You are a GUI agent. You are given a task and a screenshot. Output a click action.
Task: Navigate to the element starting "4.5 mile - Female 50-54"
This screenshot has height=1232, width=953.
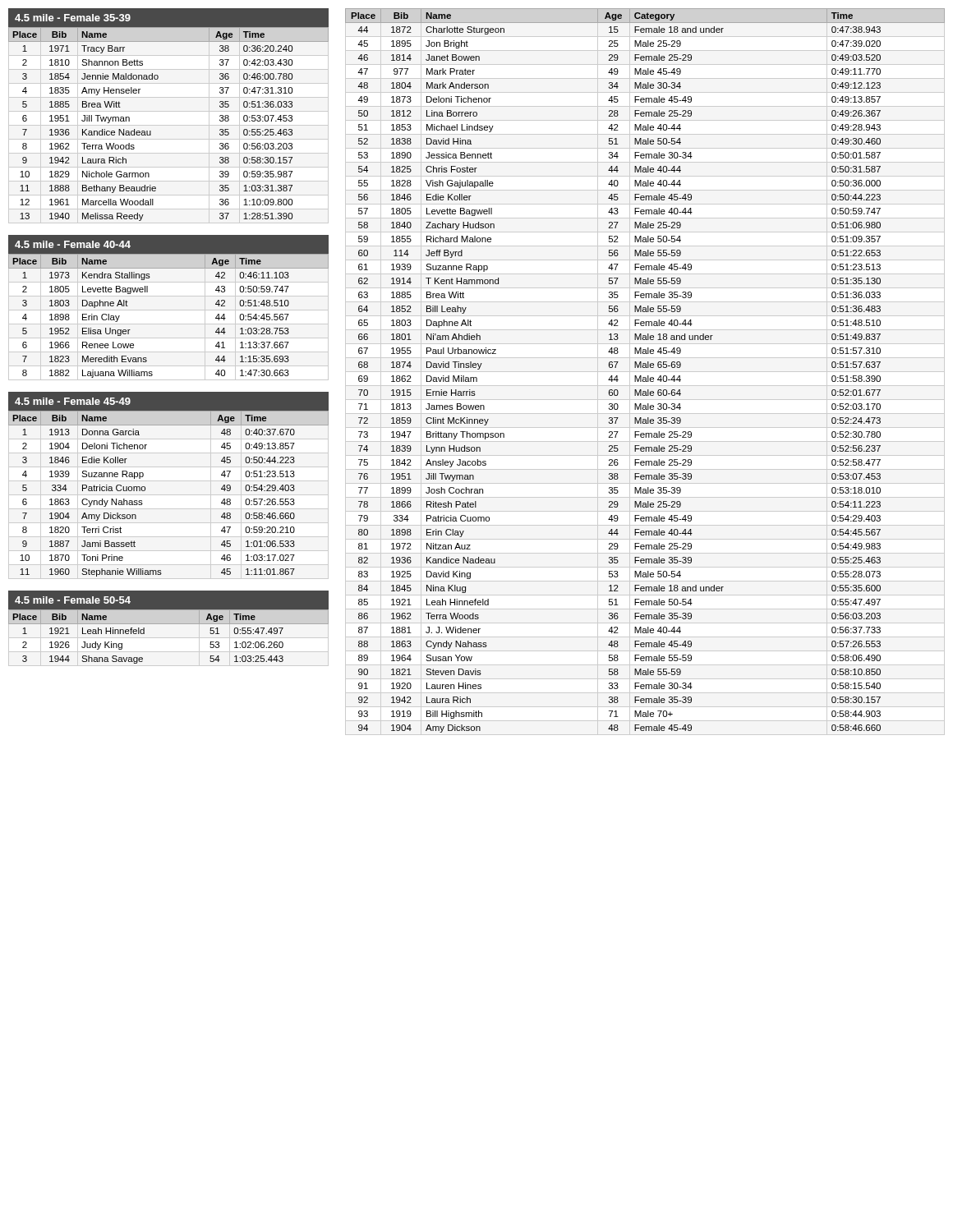tap(73, 600)
